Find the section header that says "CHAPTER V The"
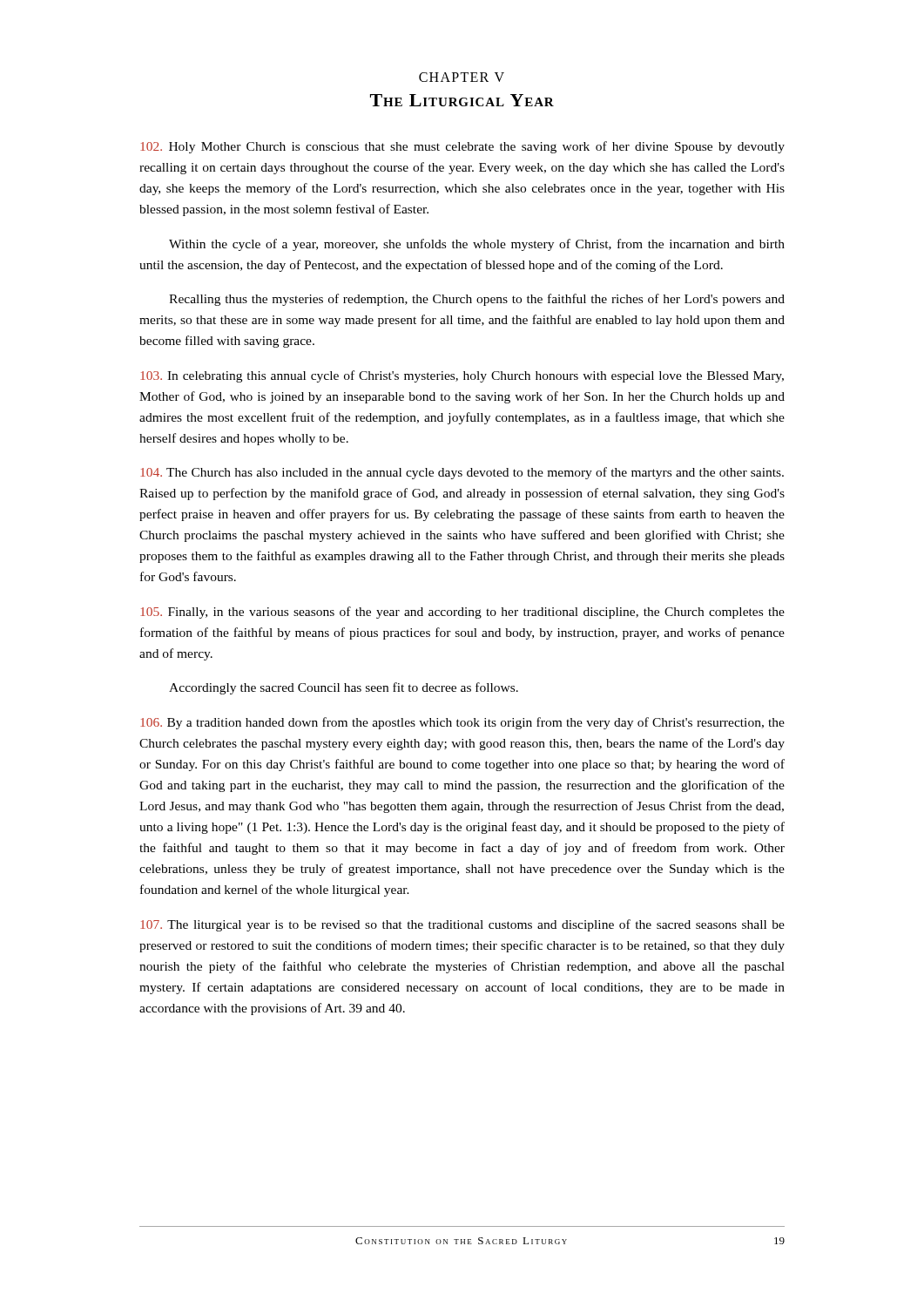Viewport: 924px width, 1307px height. coord(462,91)
